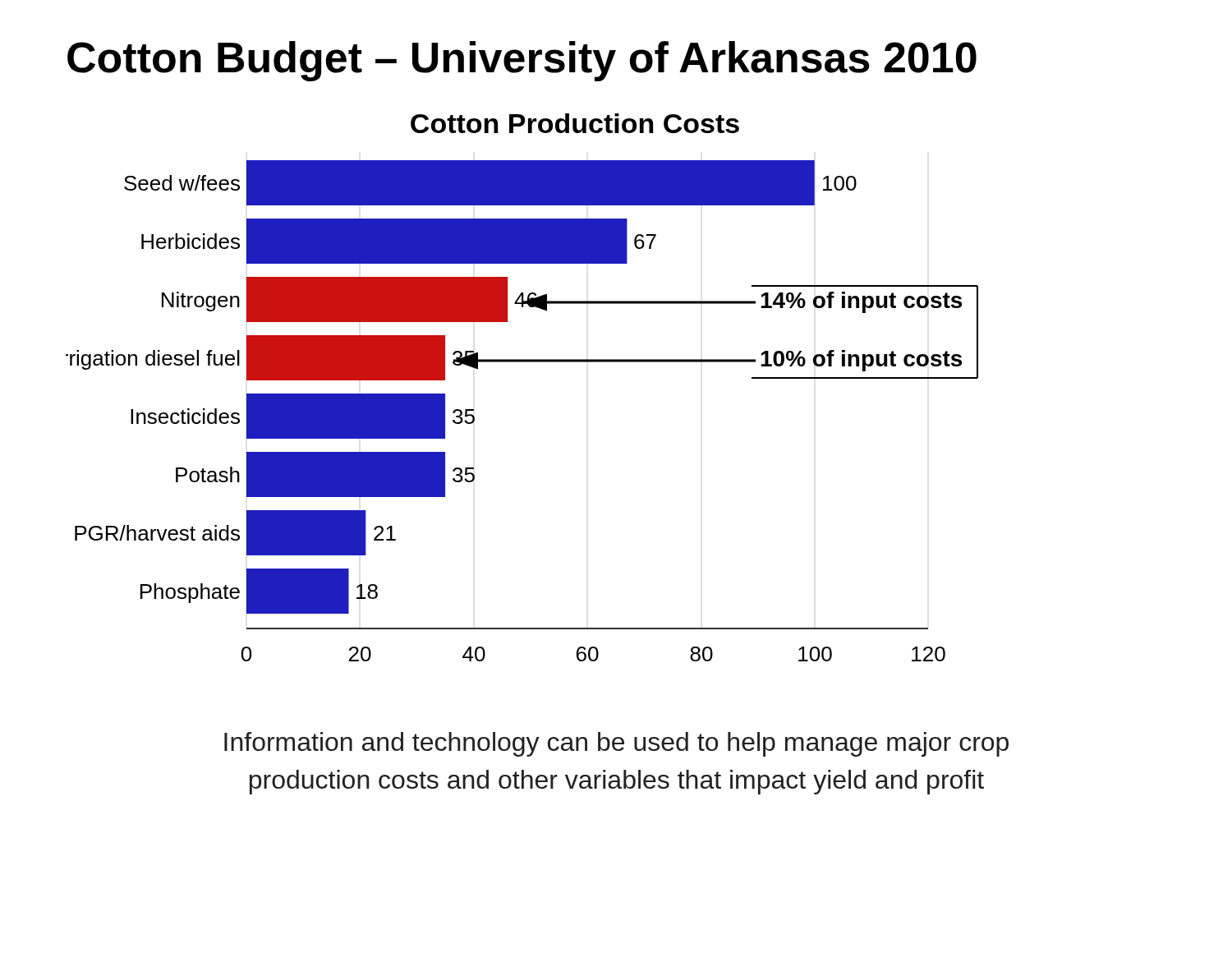
Task: Locate the block of text that opens with "Information and technology can be used to"
Action: (x=616, y=761)
